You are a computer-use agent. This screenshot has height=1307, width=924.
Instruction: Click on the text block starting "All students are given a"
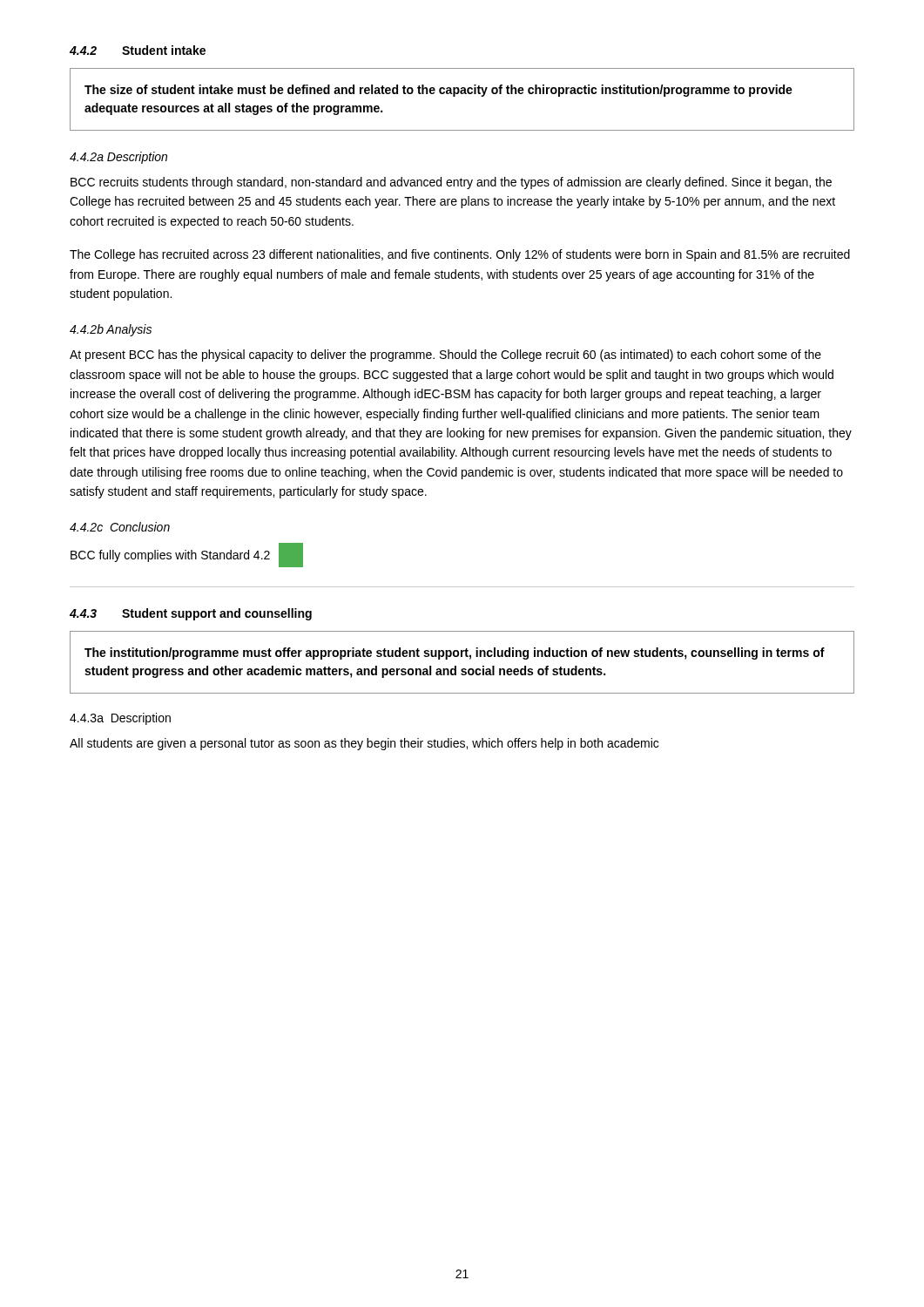tap(364, 744)
